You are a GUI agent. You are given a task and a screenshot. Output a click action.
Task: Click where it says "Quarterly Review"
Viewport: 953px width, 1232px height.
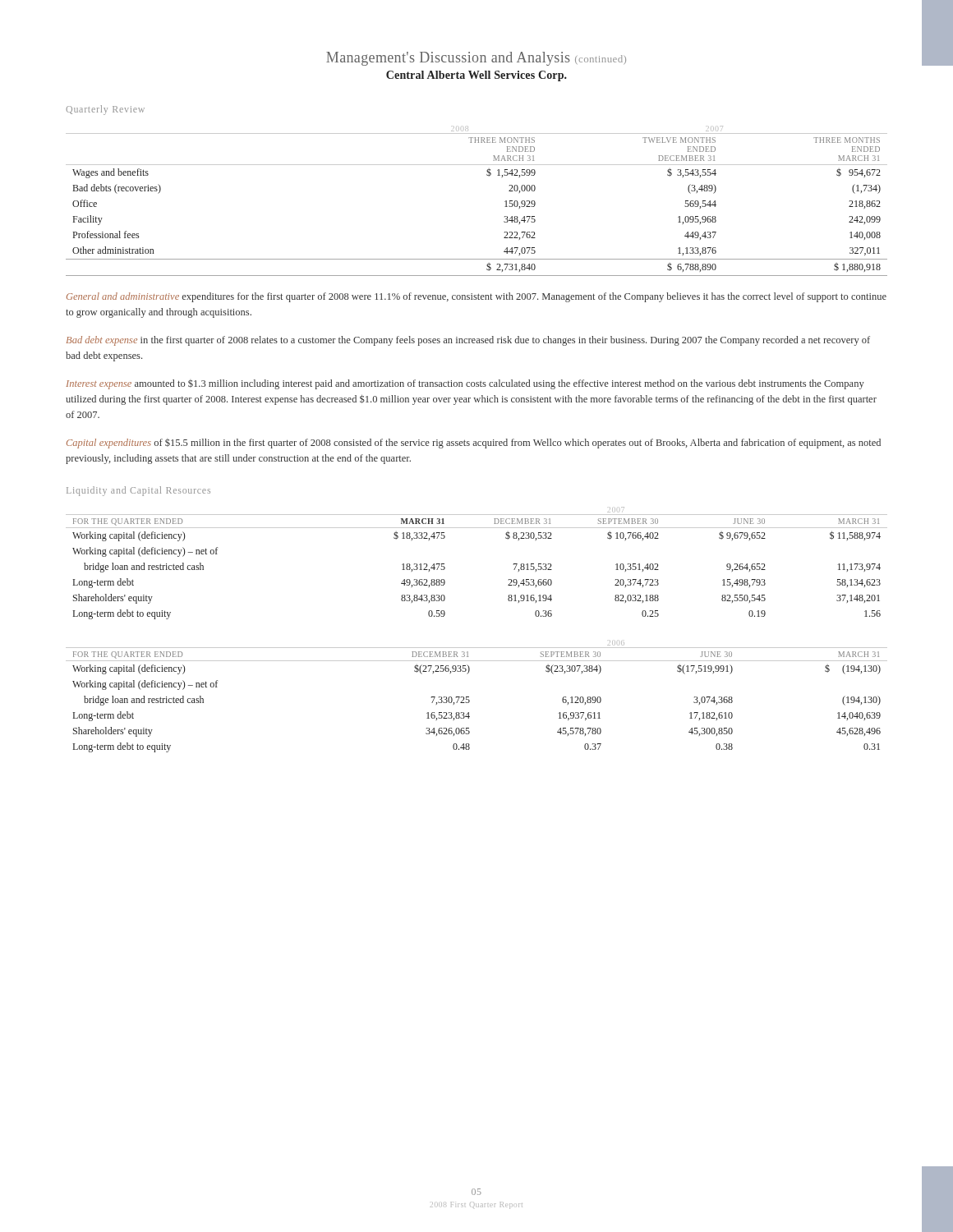106,109
